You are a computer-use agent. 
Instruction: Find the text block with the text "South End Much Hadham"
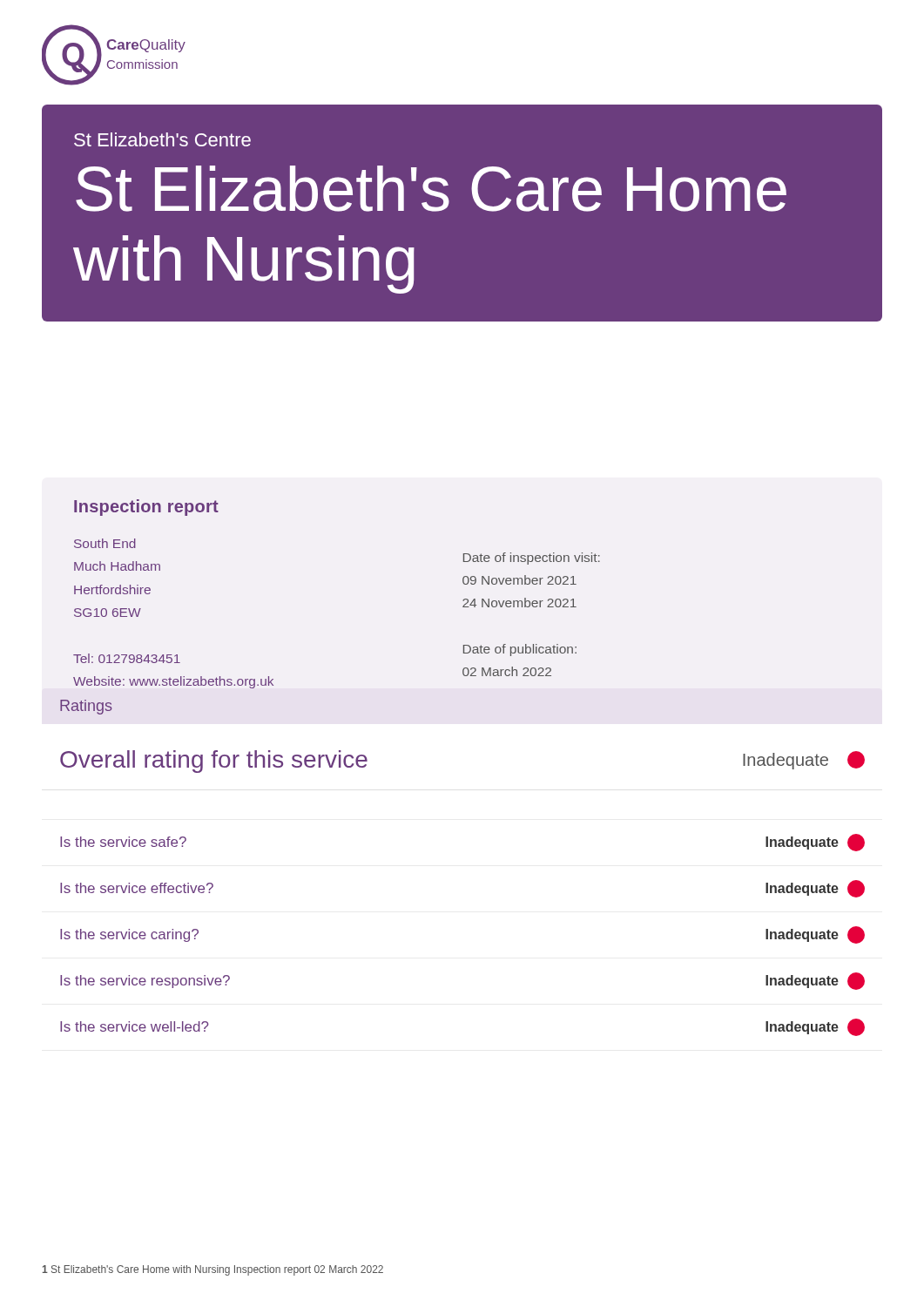[x=105, y=543]
